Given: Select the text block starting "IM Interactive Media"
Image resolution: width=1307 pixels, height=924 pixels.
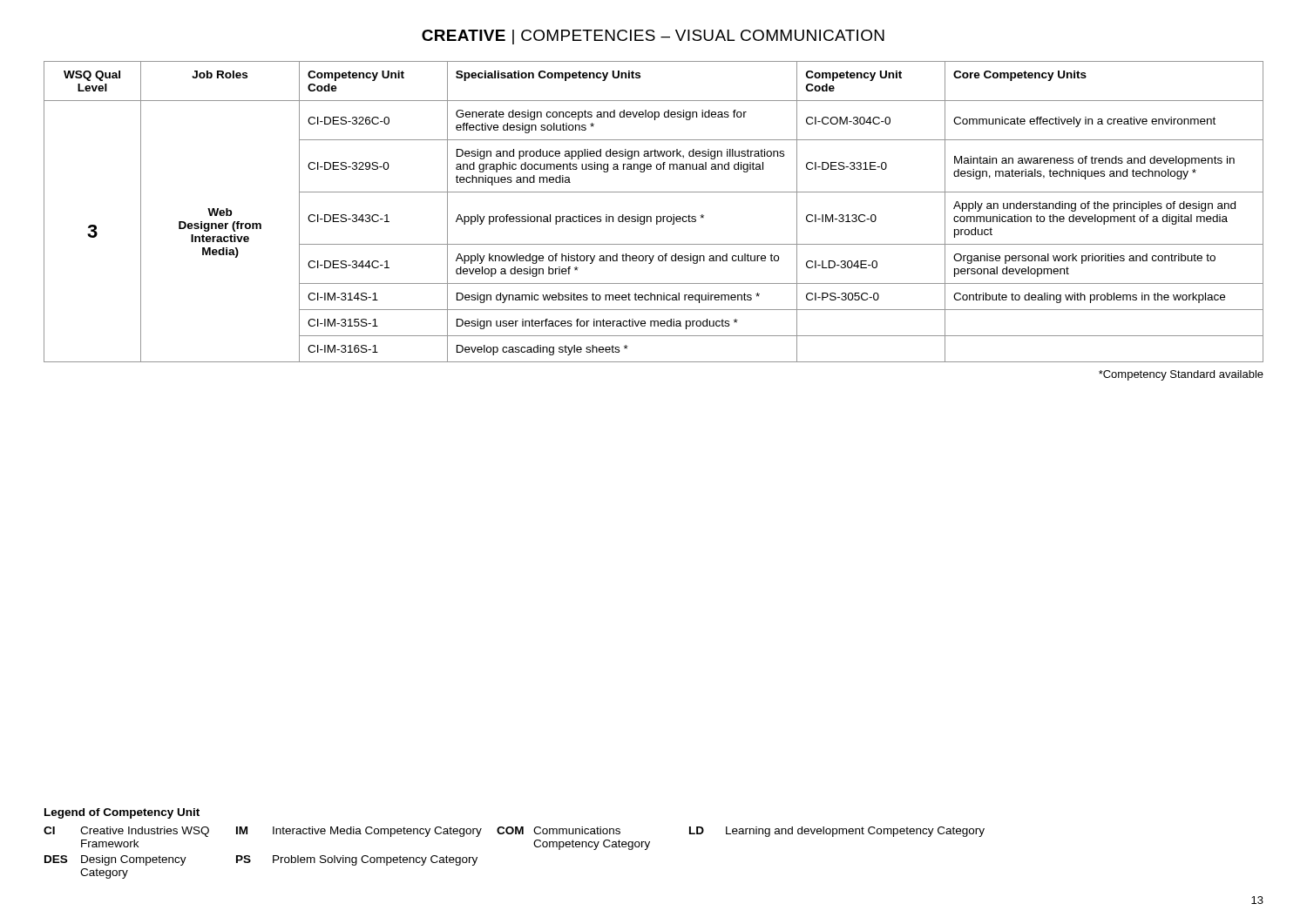Looking at the screenshot, I should (359, 830).
